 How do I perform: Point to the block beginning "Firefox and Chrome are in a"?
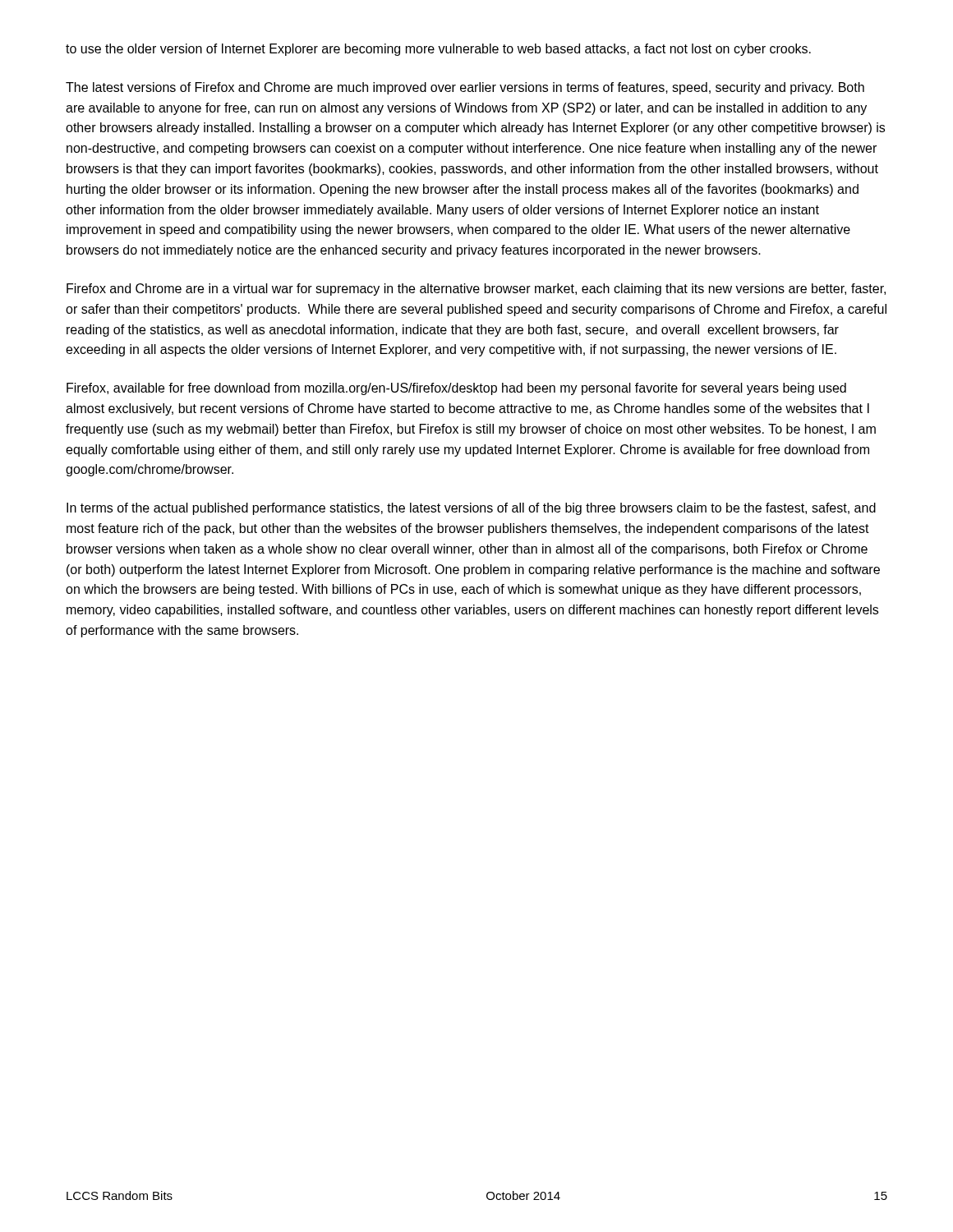(x=476, y=319)
